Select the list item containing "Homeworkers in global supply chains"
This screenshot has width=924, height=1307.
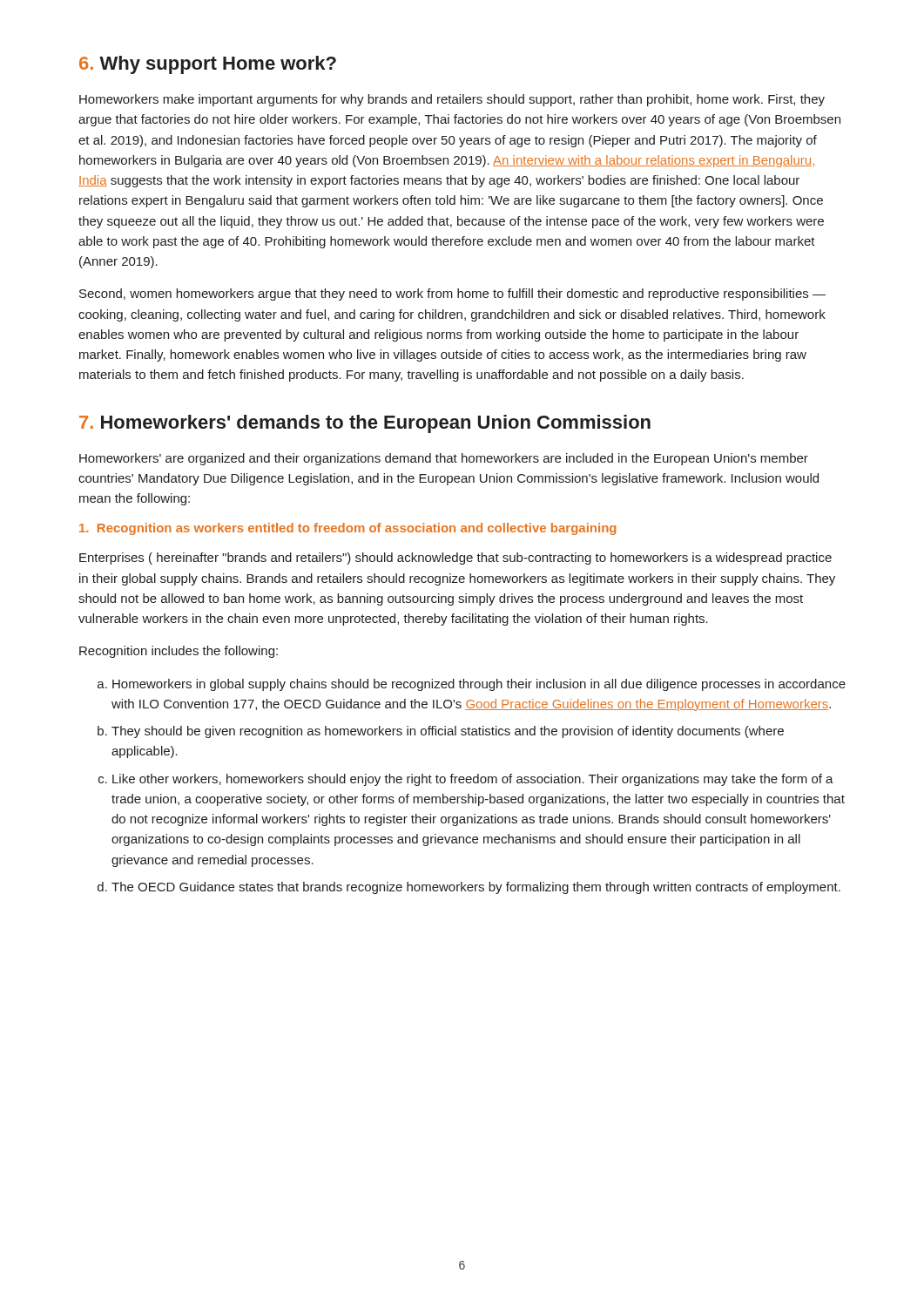(479, 693)
